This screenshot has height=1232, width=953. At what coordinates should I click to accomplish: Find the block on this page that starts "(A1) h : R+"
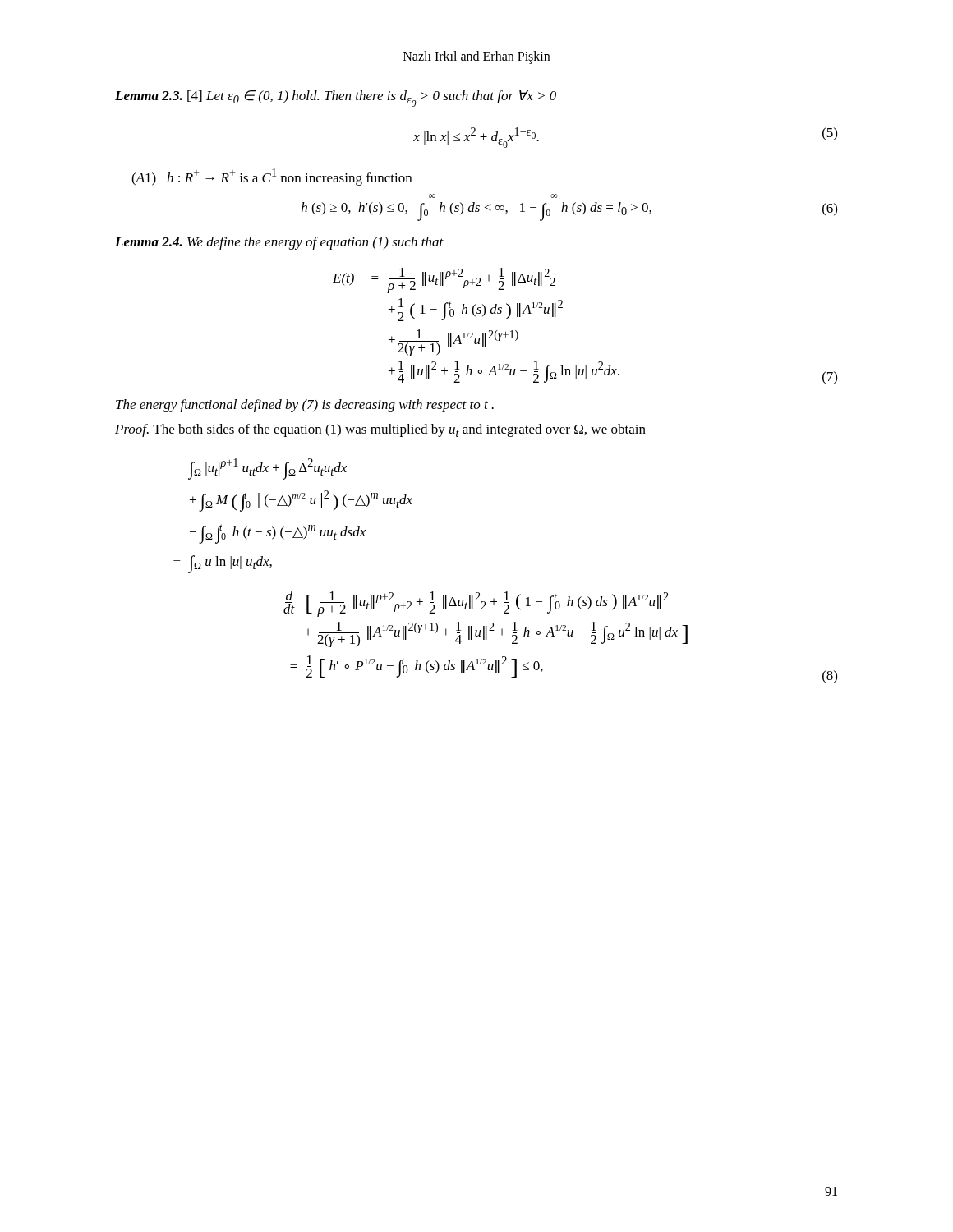tap(272, 176)
